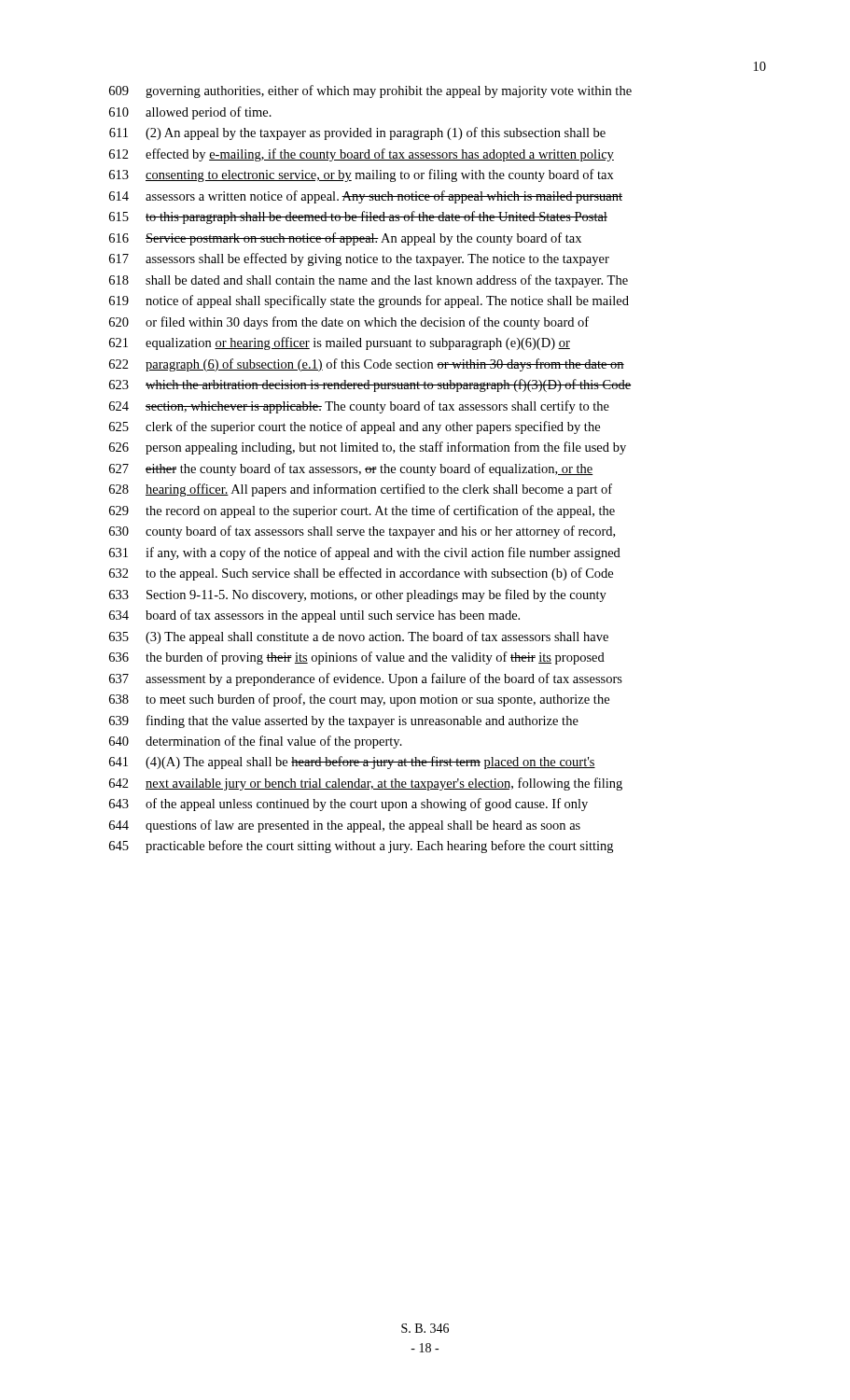The image size is (850, 1400).
Task: Where is the passage that starts "632 to the appeal. Such service shall be"?
Action: point(425,574)
